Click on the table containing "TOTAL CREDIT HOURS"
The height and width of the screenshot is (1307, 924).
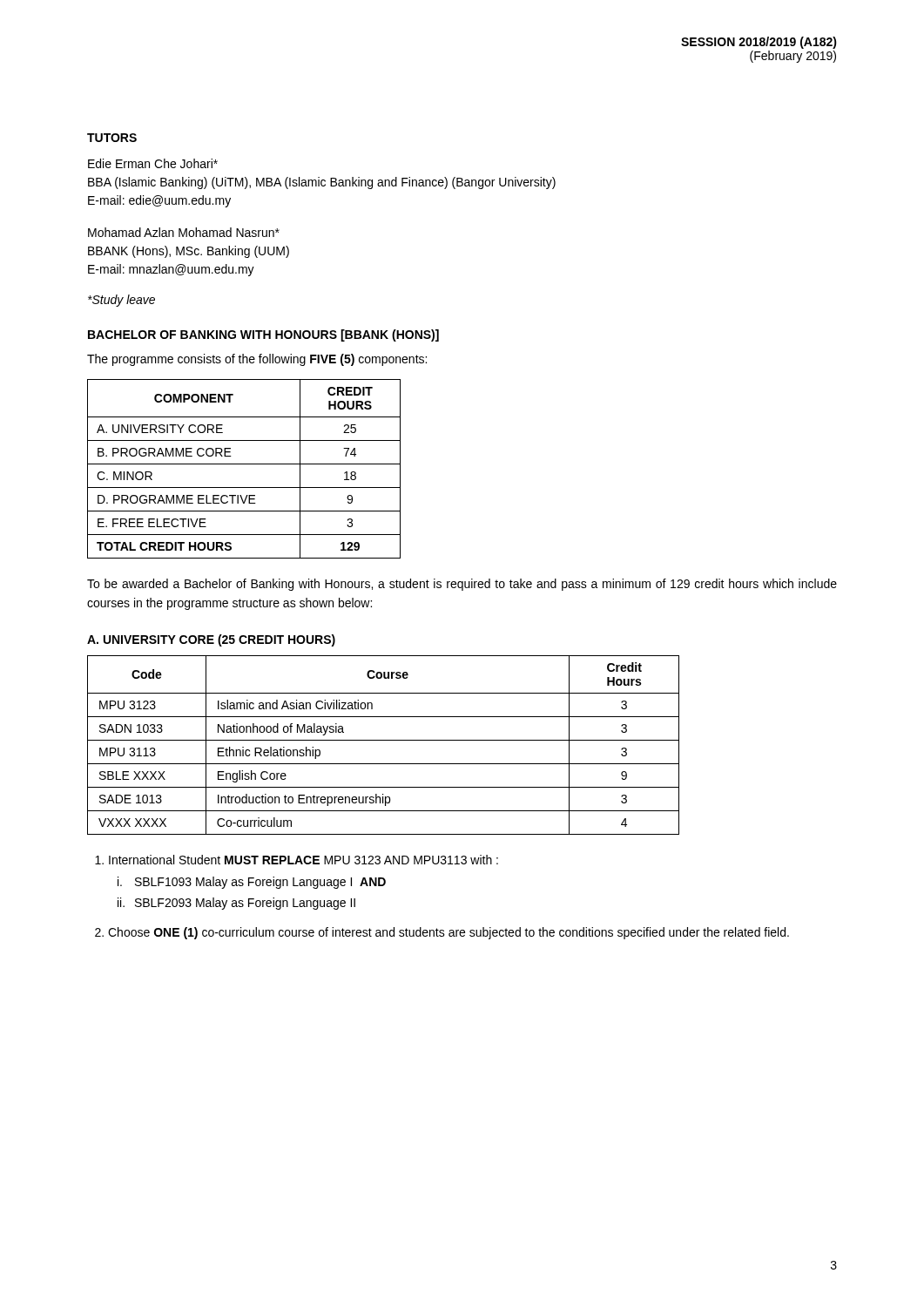462,469
